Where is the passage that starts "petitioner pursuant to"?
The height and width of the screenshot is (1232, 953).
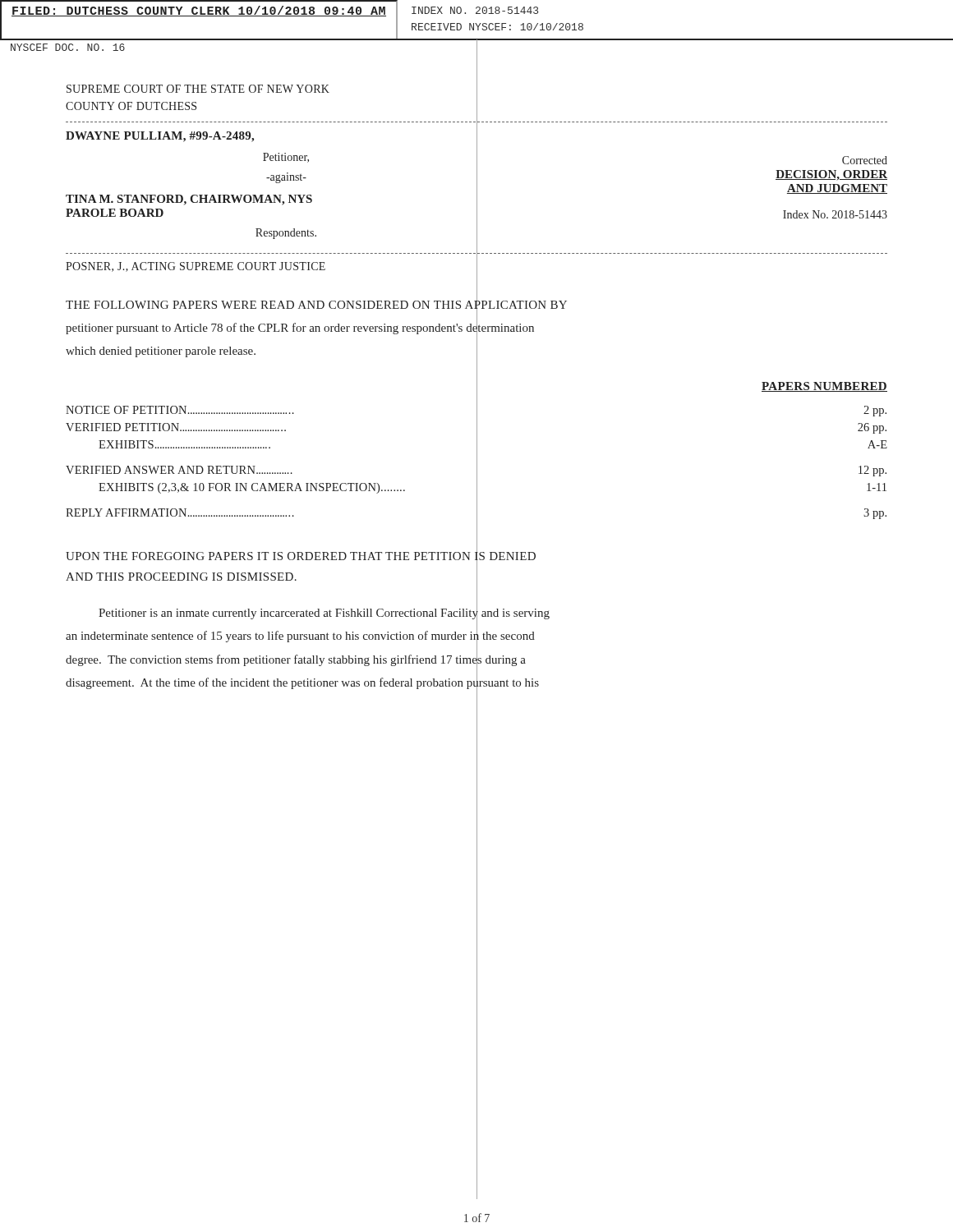[x=300, y=327]
